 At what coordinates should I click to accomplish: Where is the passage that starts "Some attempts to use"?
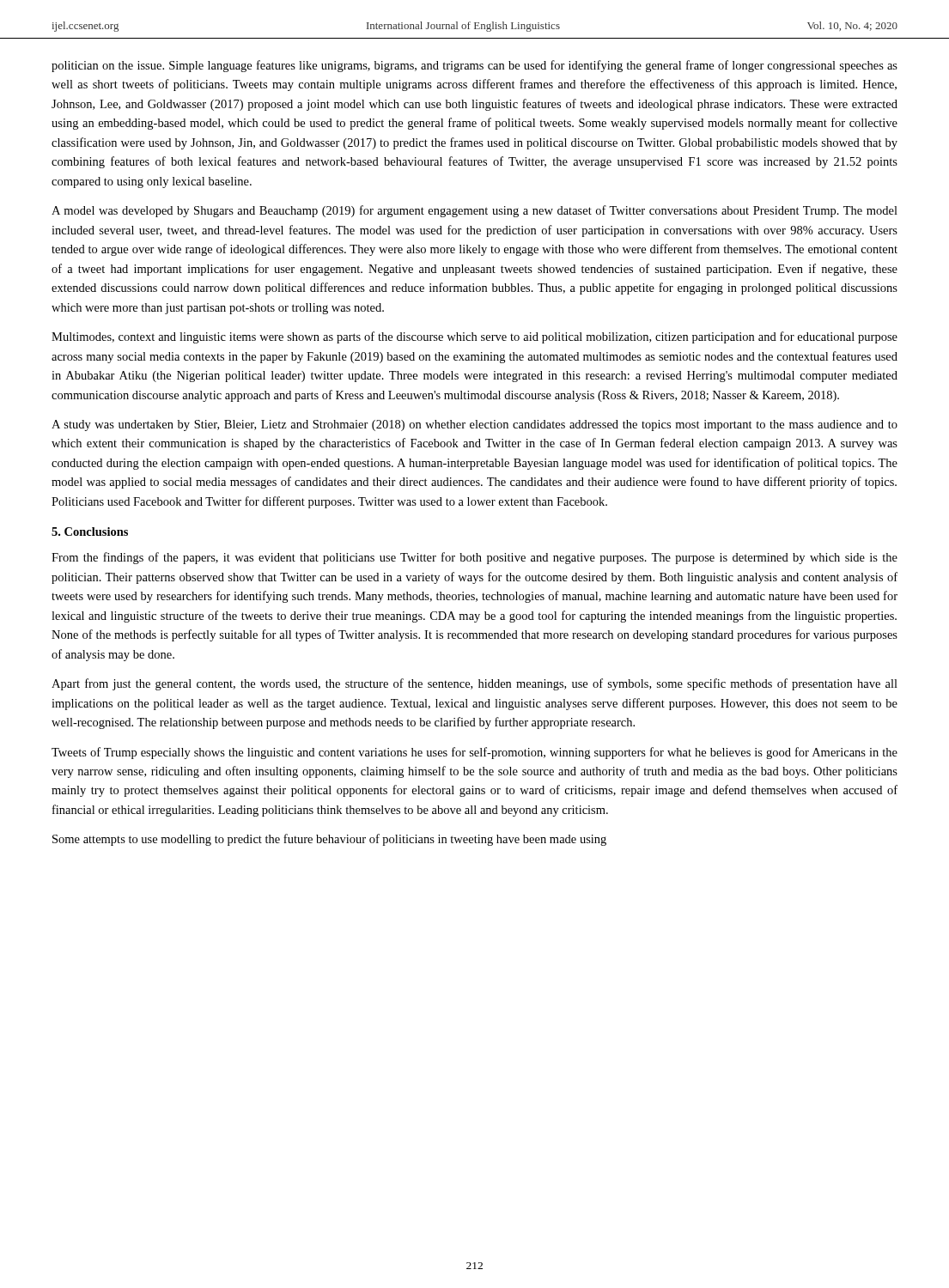[x=474, y=839]
